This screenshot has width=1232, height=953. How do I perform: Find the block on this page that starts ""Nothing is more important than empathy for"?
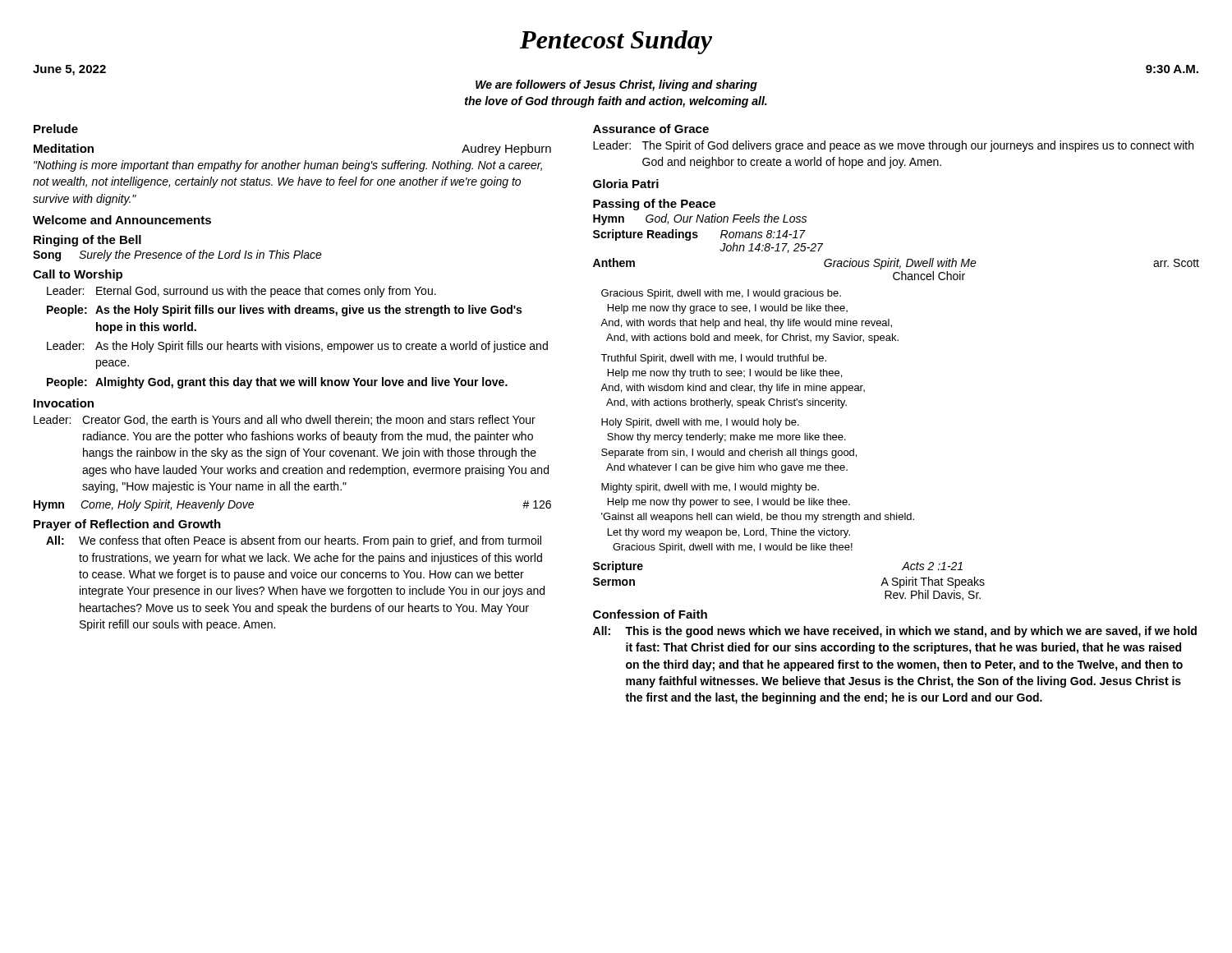point(288,182)
